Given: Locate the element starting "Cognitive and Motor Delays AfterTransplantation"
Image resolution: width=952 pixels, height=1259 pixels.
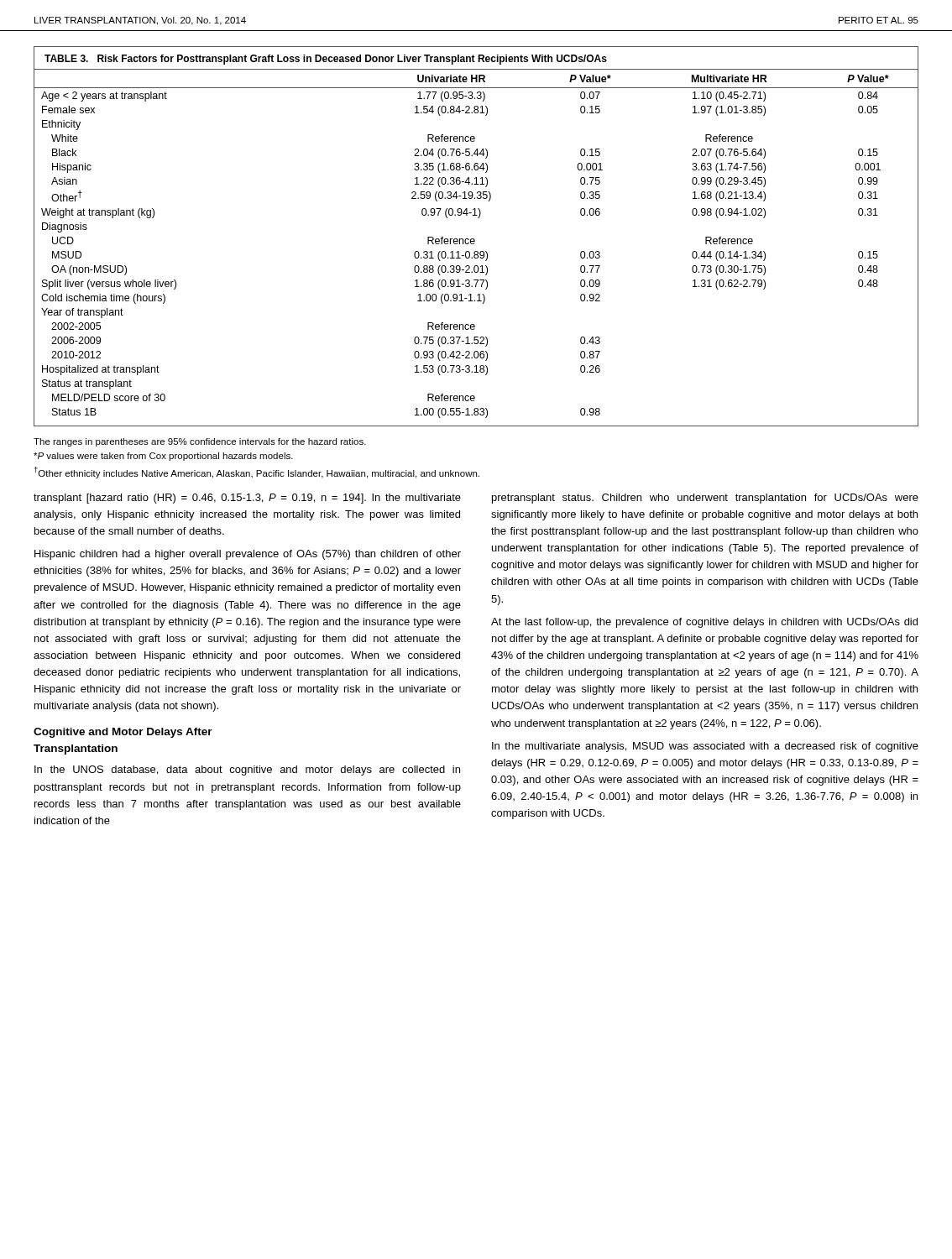Looking at the screenshot, I should click(x=123, y=740).
